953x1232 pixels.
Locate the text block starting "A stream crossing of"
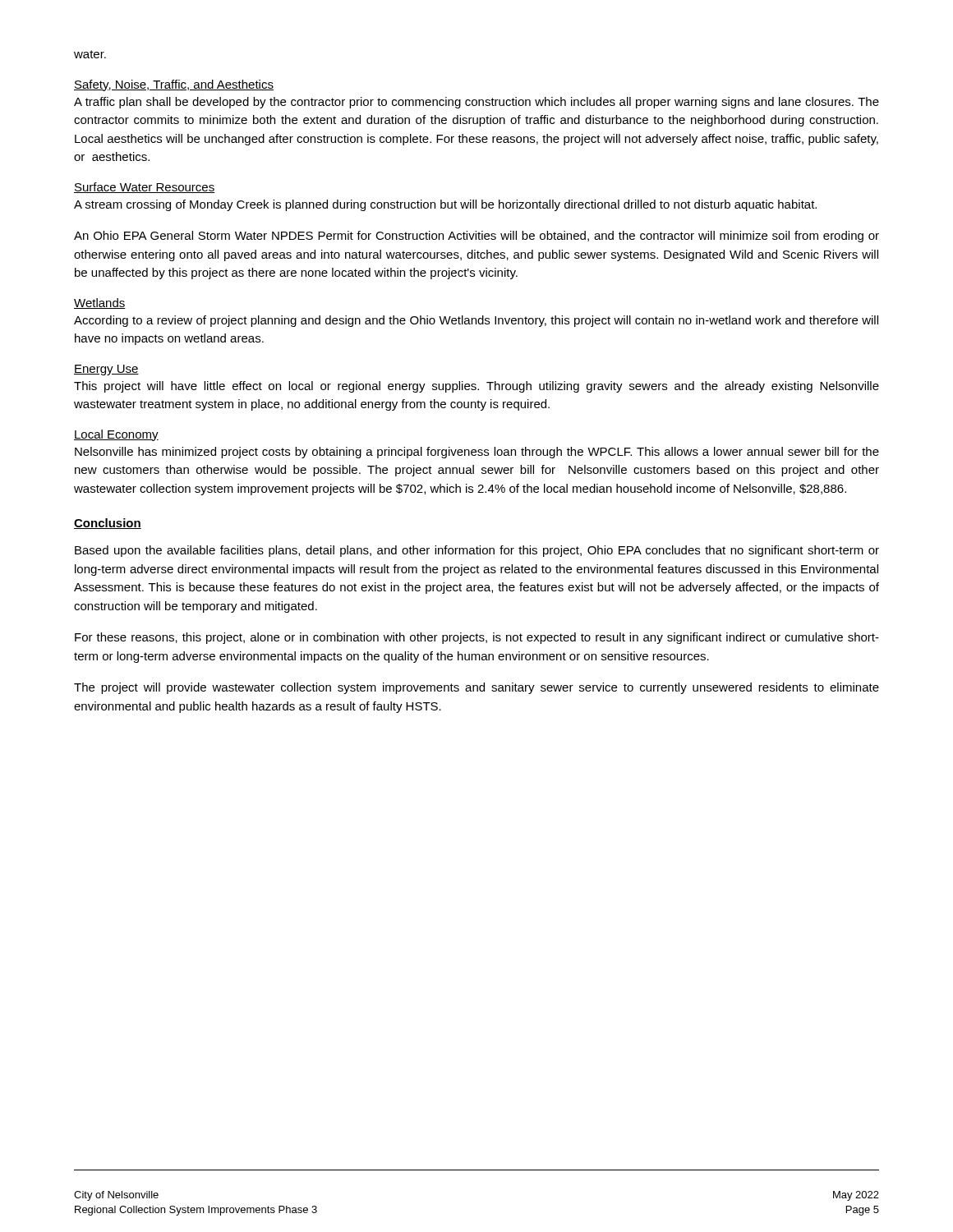[x=476, y=204]
